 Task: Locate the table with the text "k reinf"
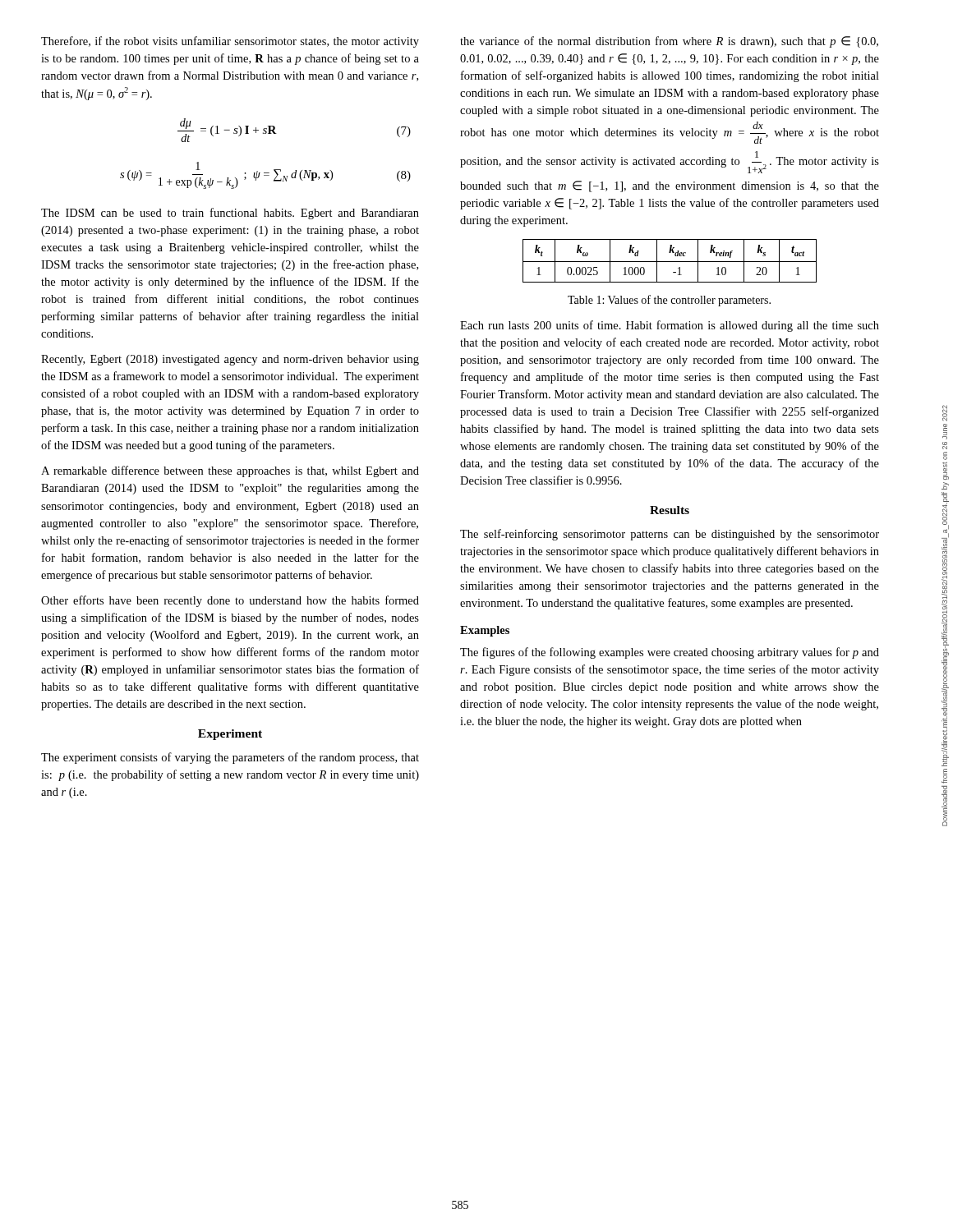pos(670,261)
